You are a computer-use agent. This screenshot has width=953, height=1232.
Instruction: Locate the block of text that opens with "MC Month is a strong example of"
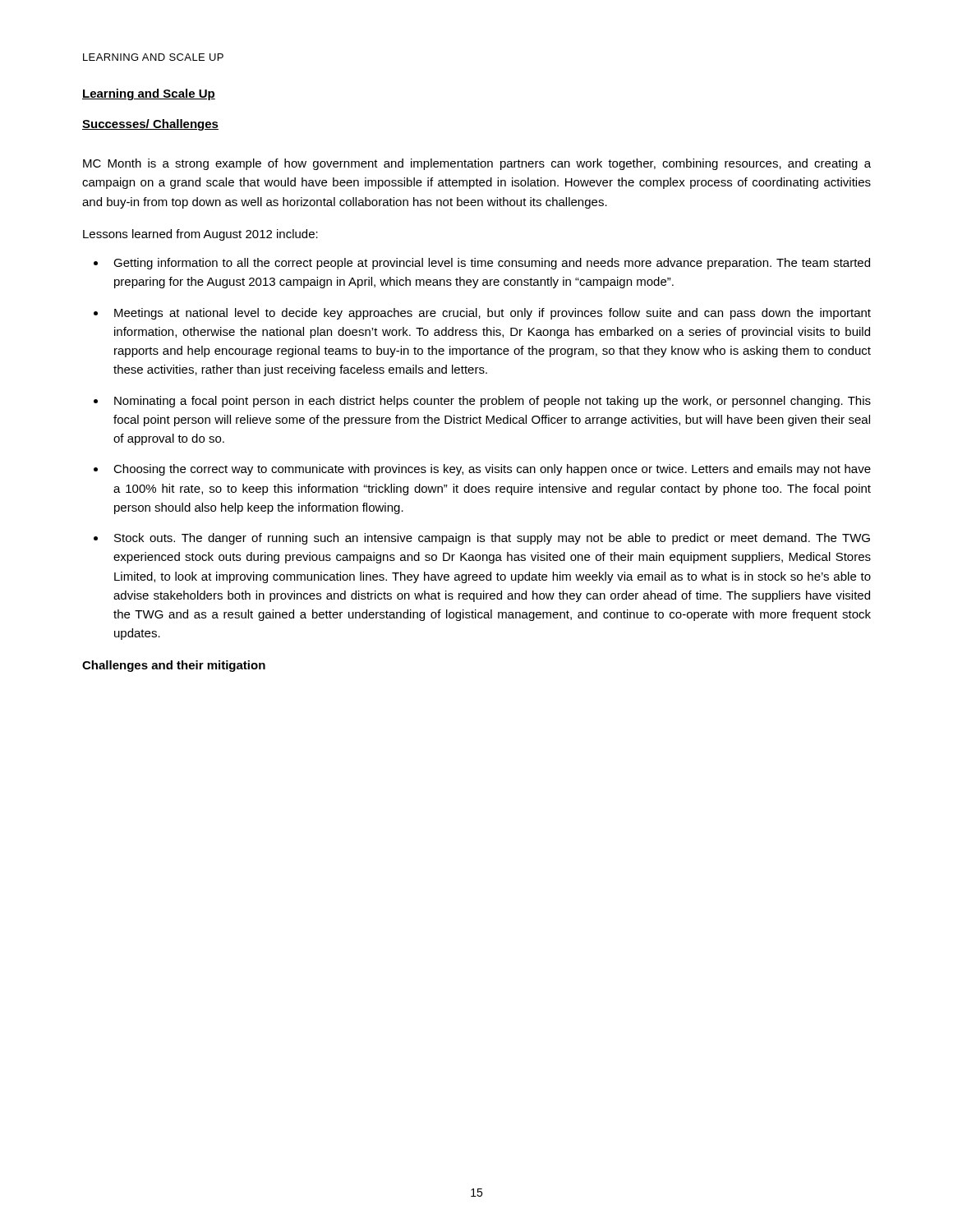(476, 182)
